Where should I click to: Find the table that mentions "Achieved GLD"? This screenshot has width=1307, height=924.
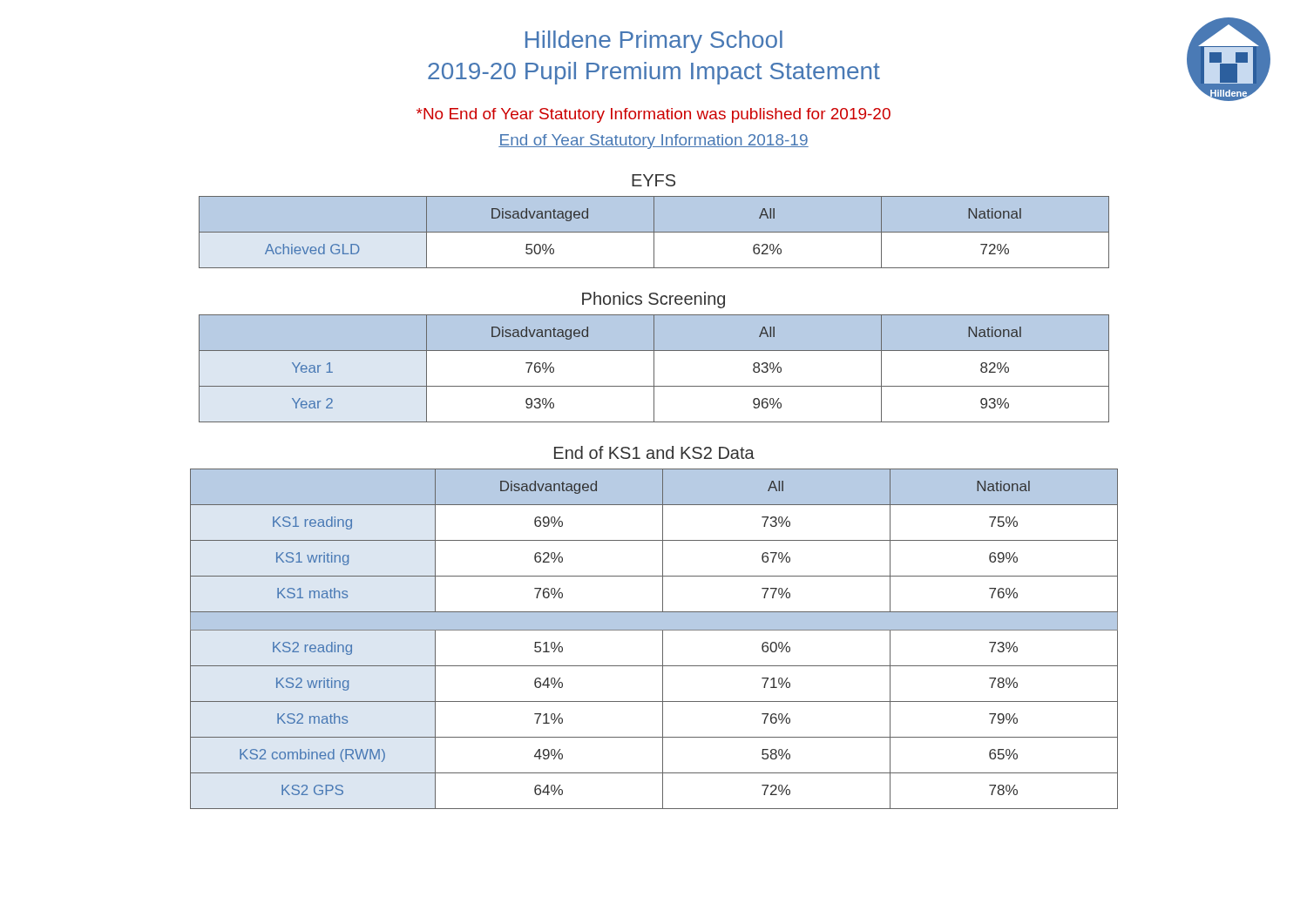click(x=654, y=232)
